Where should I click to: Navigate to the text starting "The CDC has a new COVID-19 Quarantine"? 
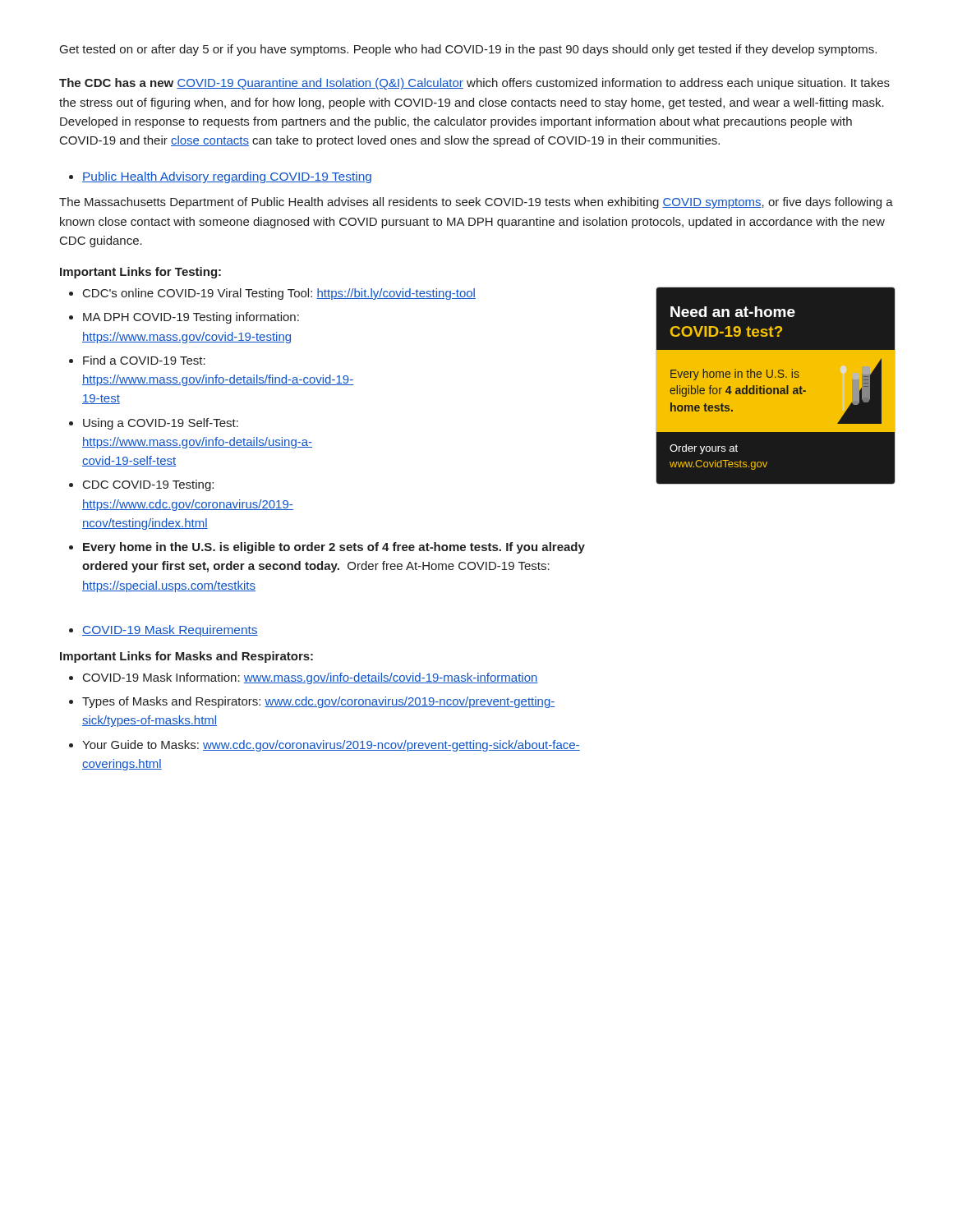pyautogui.click(x=474, y=111)
